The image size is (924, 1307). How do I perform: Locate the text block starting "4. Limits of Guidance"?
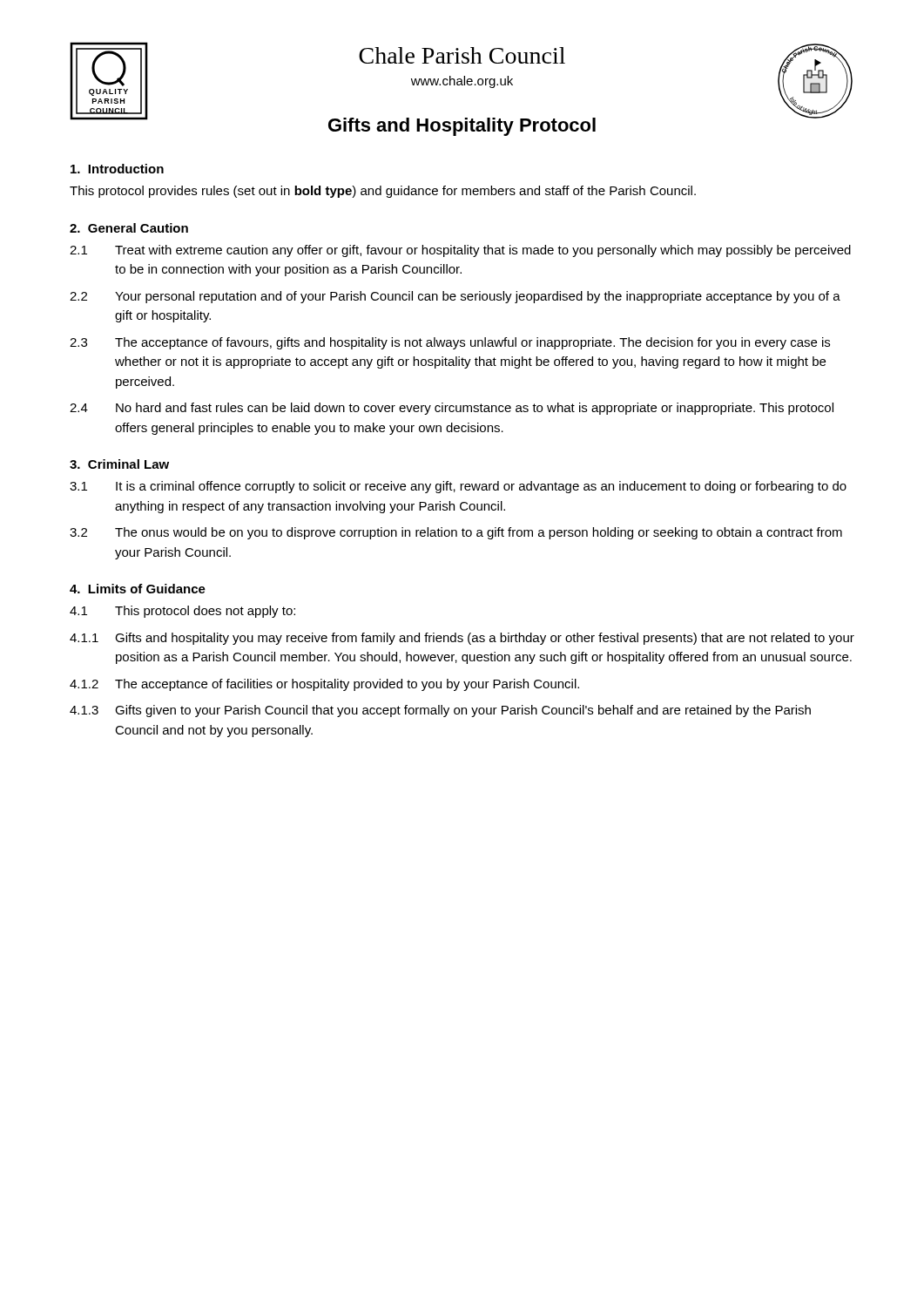[138, 589]
